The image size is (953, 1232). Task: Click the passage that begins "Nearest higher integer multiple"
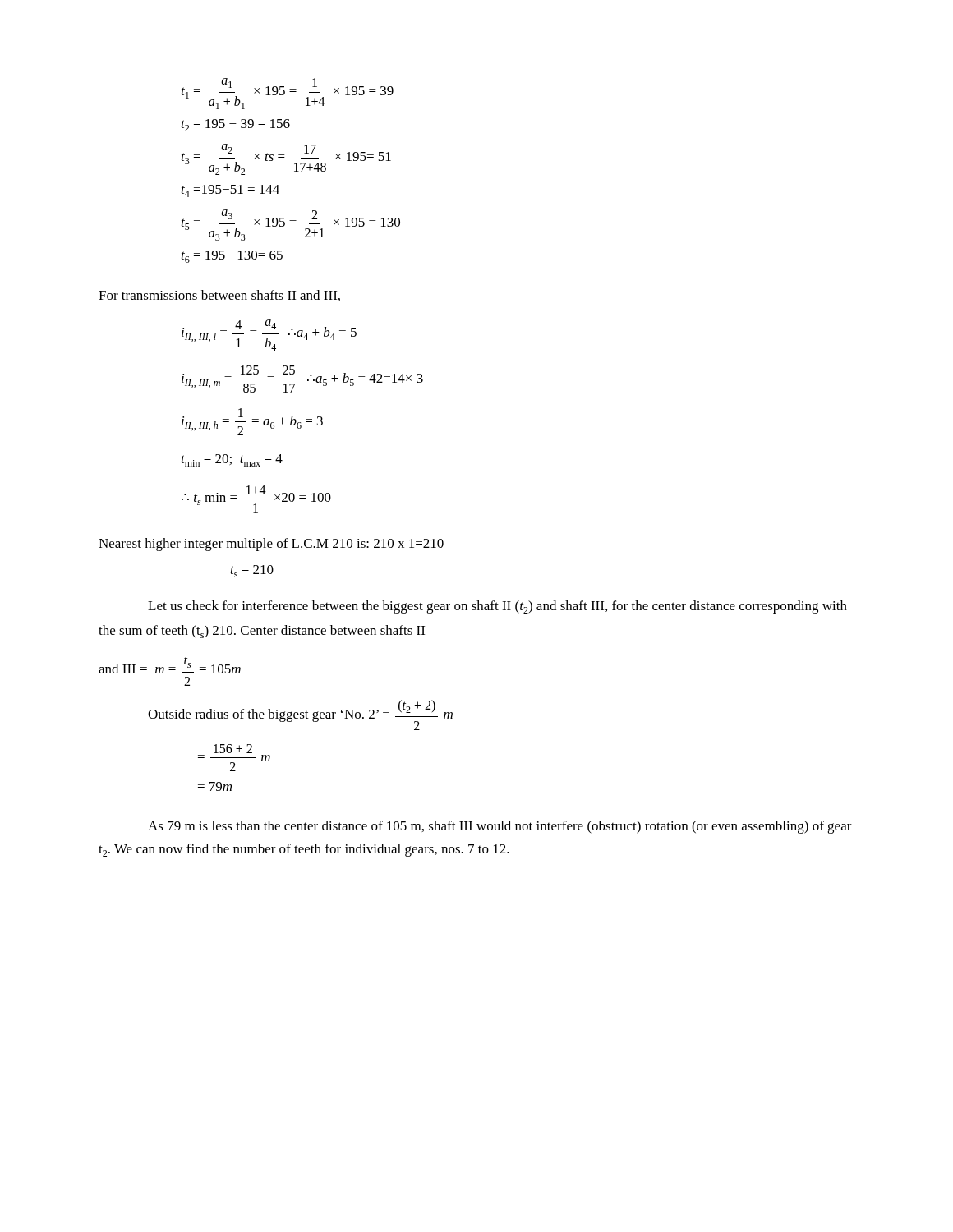[x=271, y=544]
